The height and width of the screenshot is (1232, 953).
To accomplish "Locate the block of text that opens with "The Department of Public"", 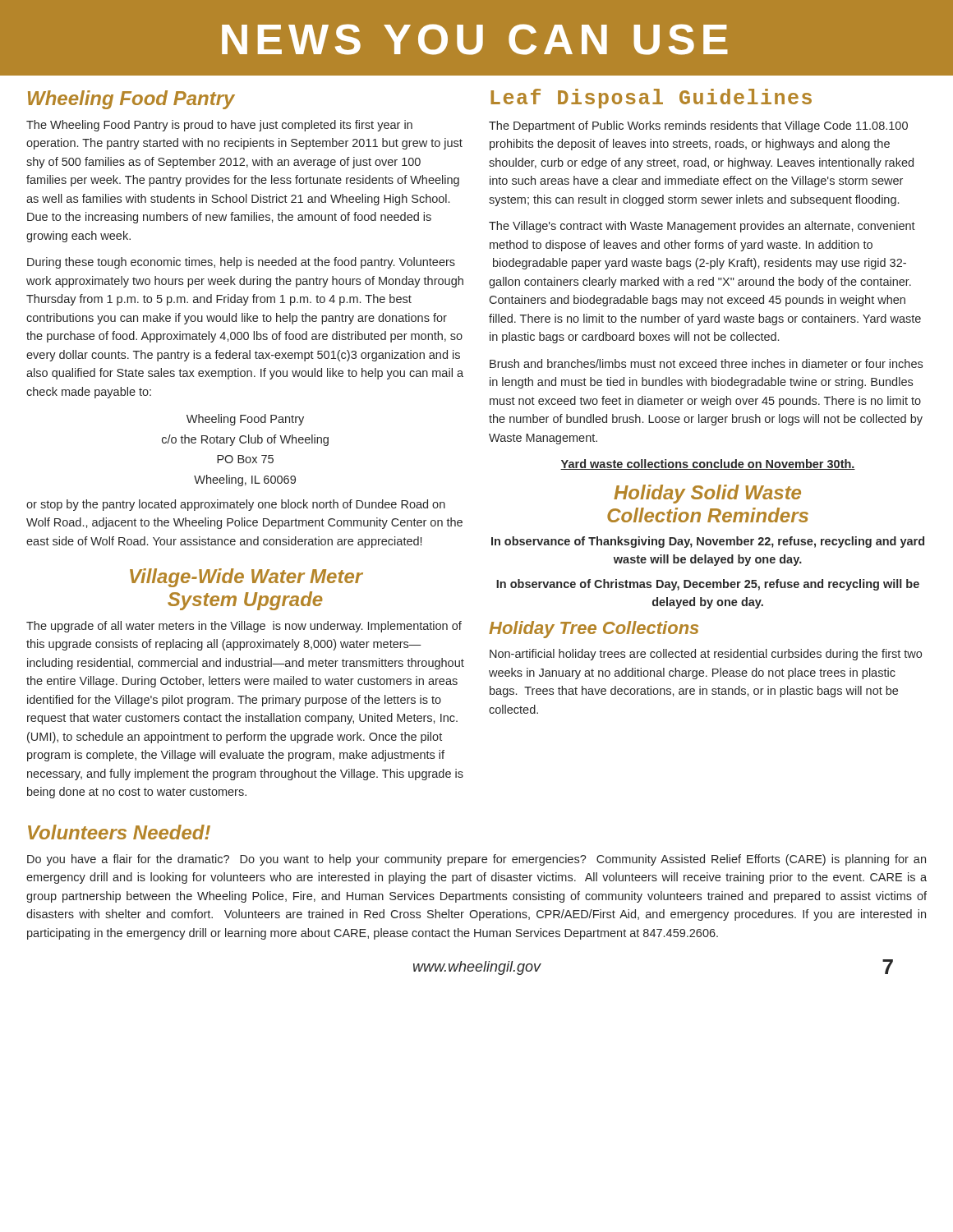I will tap(708, 163).
